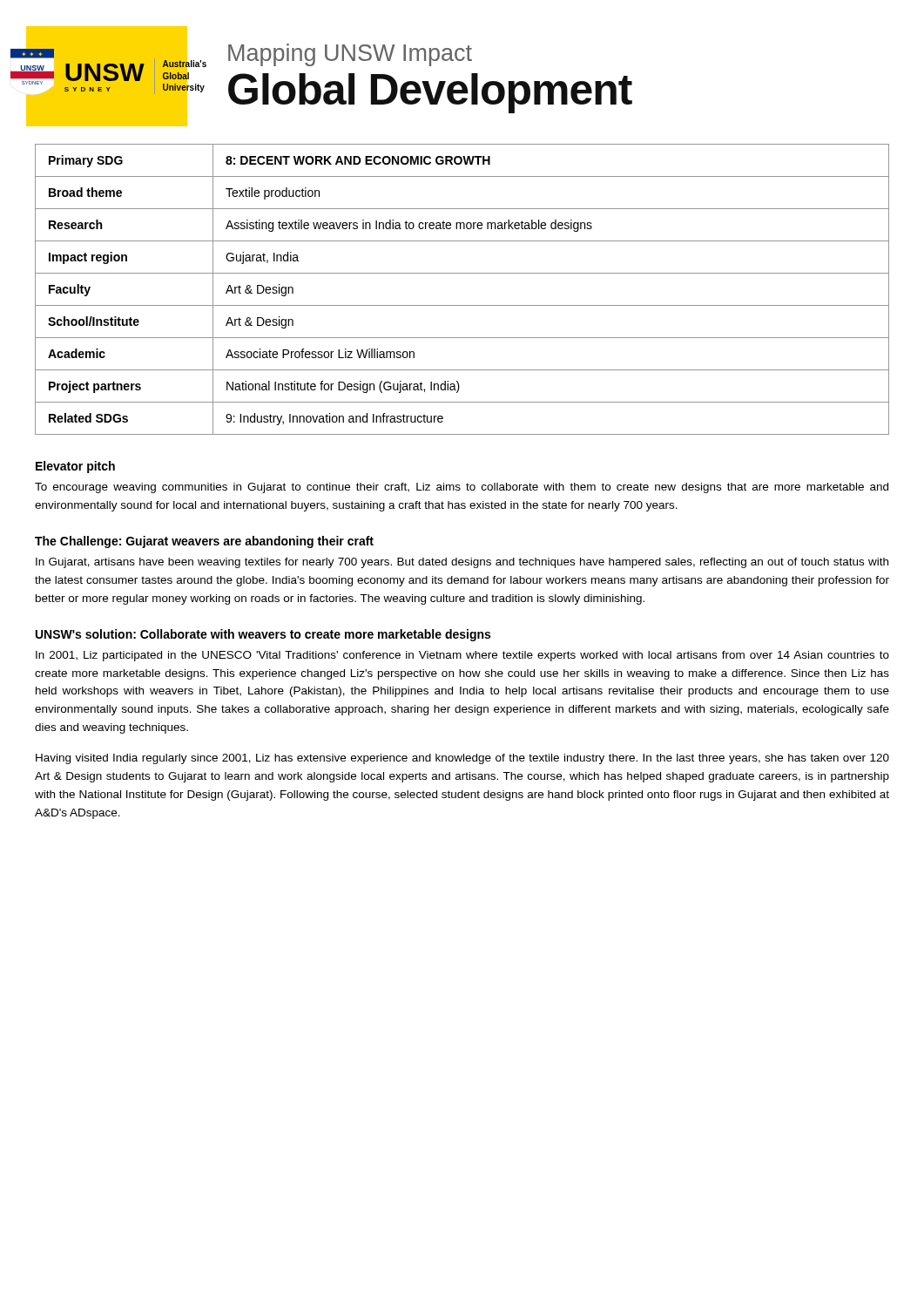This screenshot has height=1307, width=924.
Task: Navigate to the element starting "In 2001, Liz participated in the UNESCO"
Action: click(x=462, y=691)
